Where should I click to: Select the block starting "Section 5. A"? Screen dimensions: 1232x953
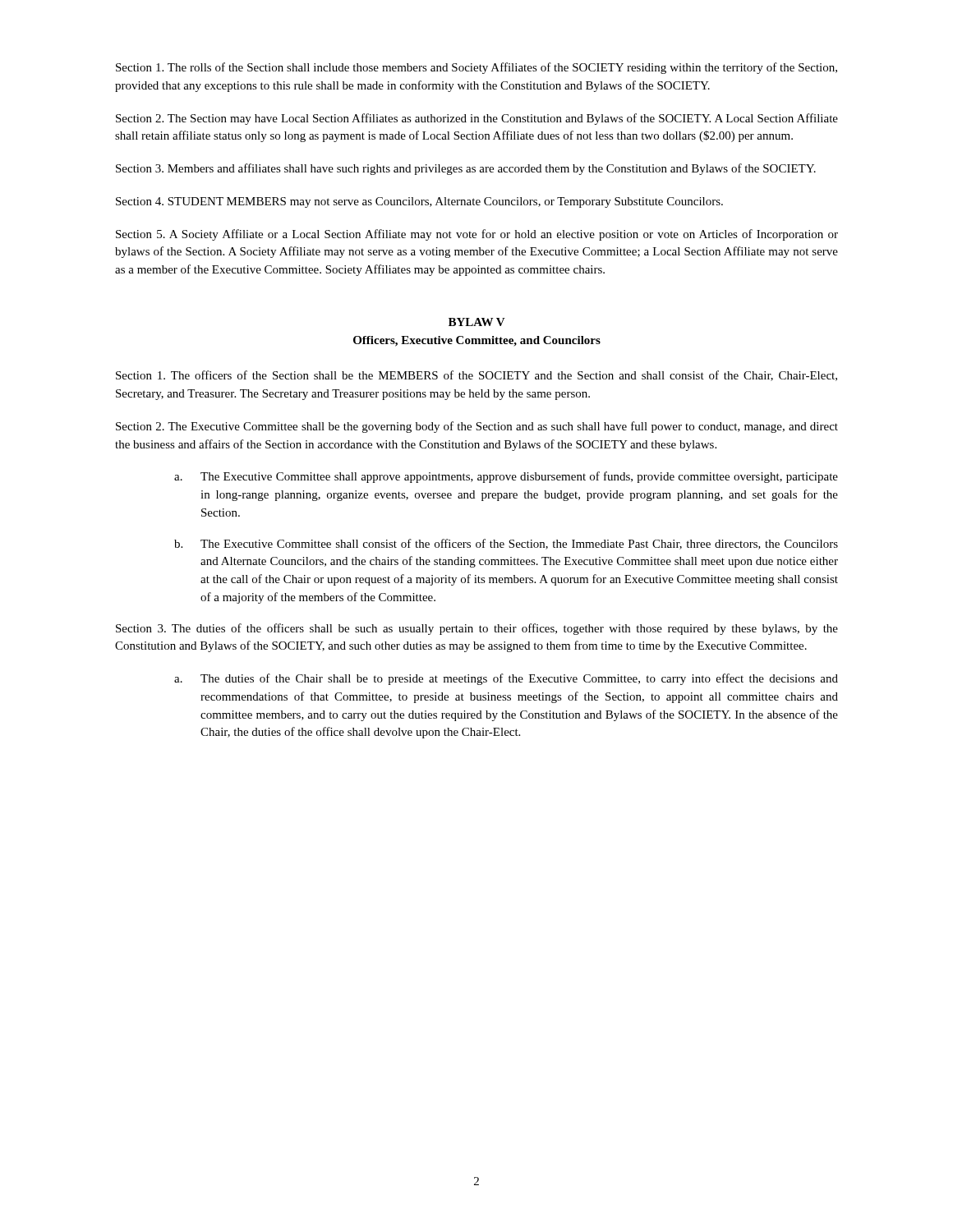476,252
